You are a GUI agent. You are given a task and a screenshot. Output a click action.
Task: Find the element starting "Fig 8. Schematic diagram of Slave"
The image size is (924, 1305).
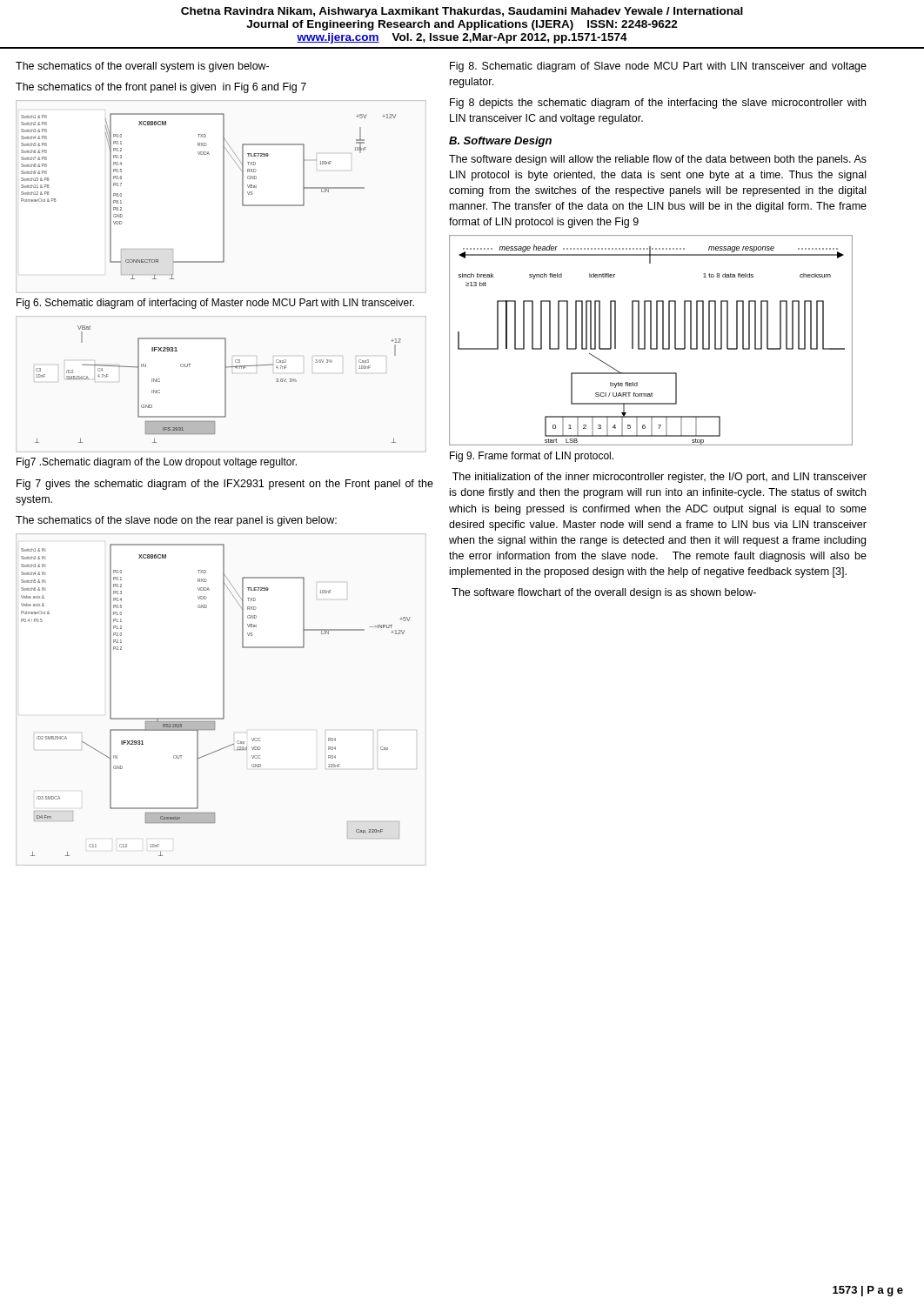click(x=658, y=74)
